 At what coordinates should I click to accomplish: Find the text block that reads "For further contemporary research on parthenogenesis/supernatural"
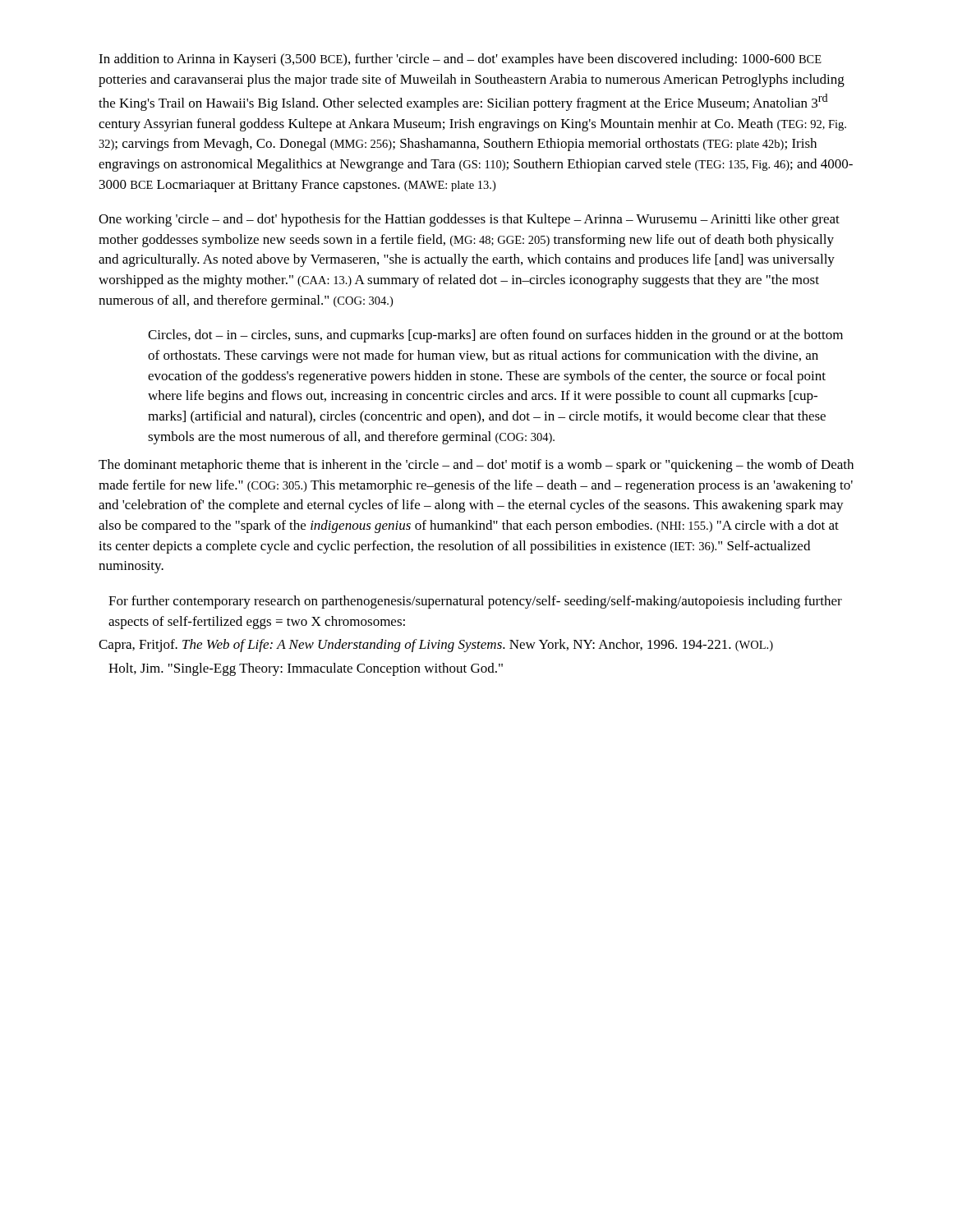(475, 611)
